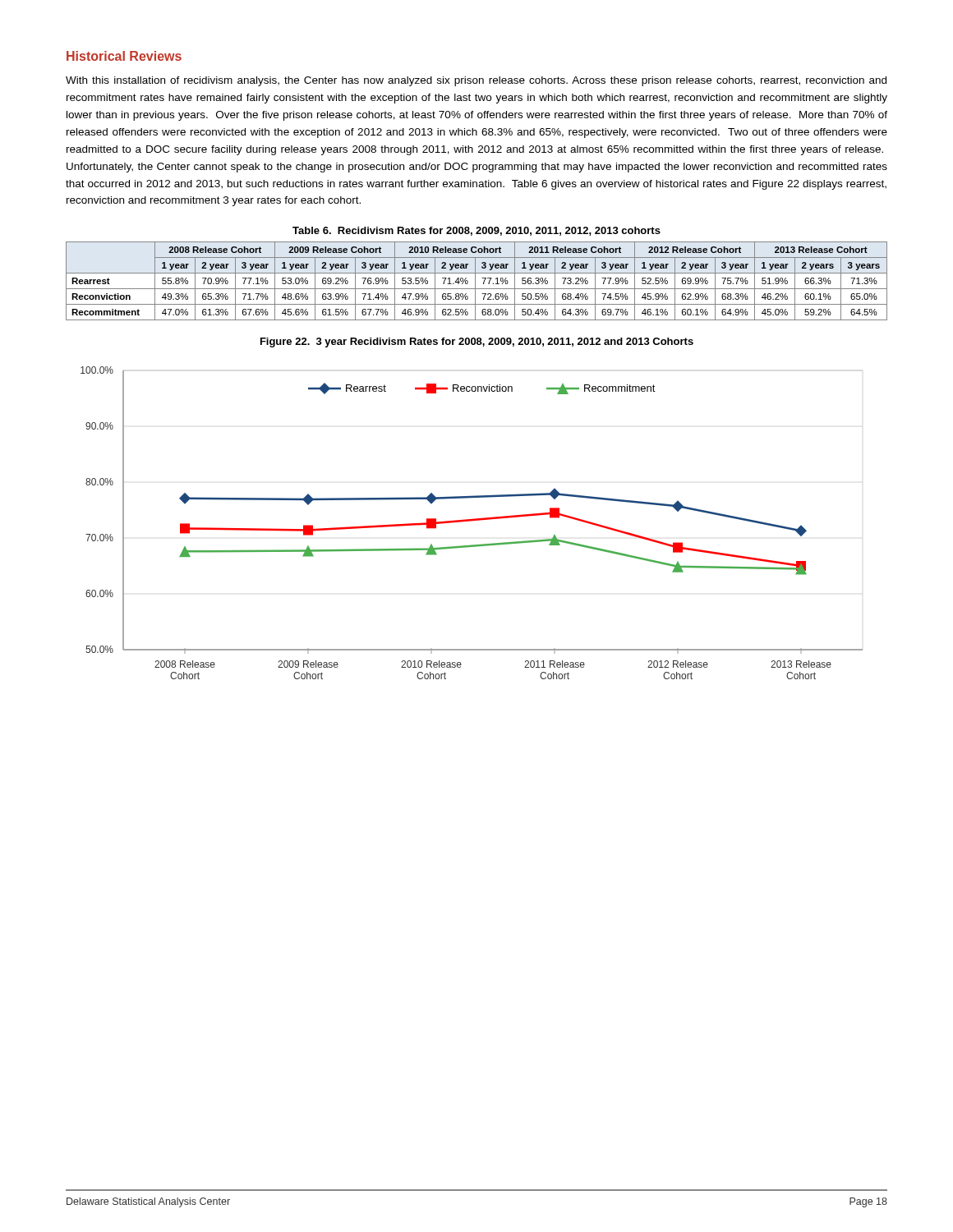Point to the text block starting "Table 6. Recidivism"

[x=476, y=231]
